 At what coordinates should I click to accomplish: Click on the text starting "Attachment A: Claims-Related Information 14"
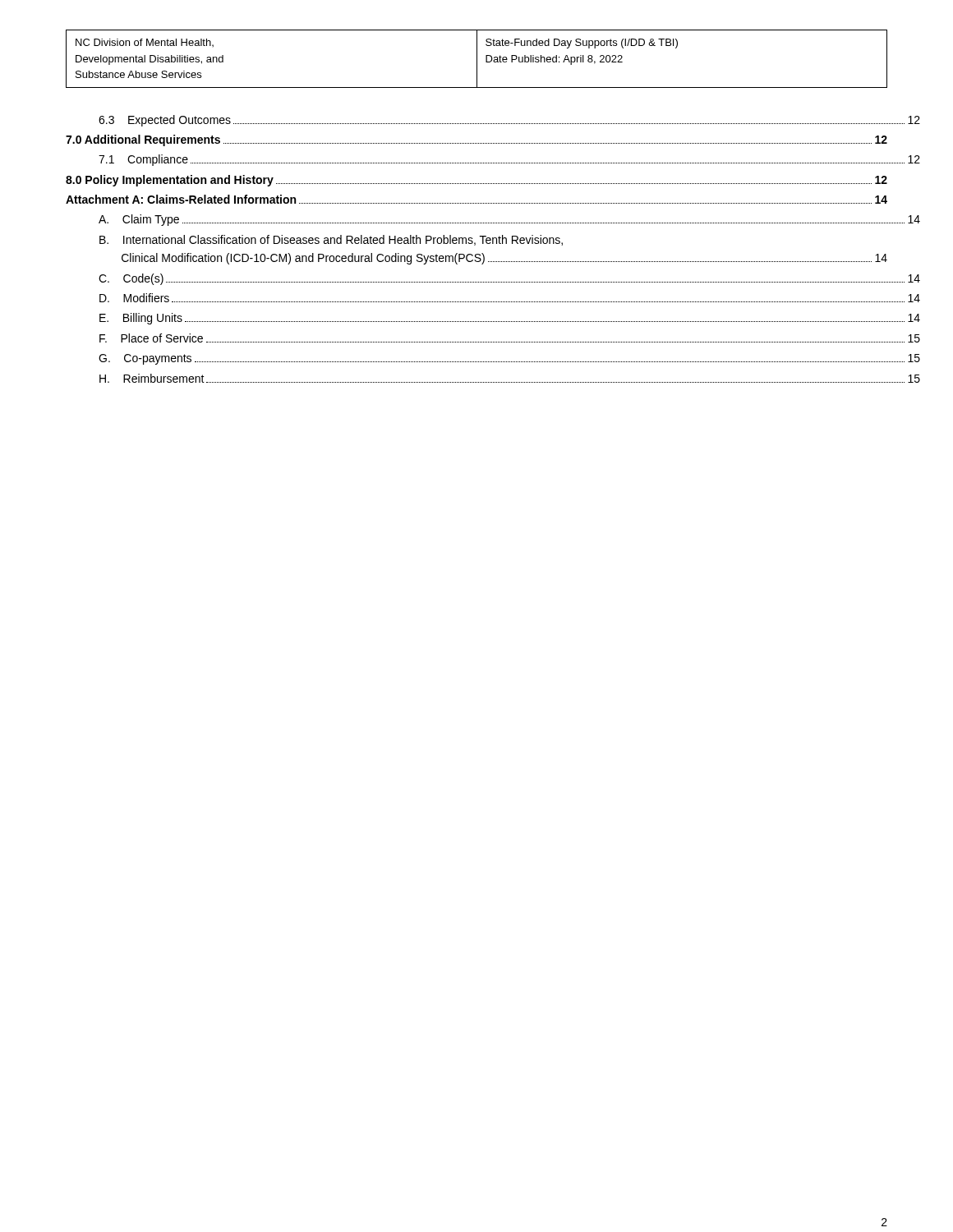[476, 200]
